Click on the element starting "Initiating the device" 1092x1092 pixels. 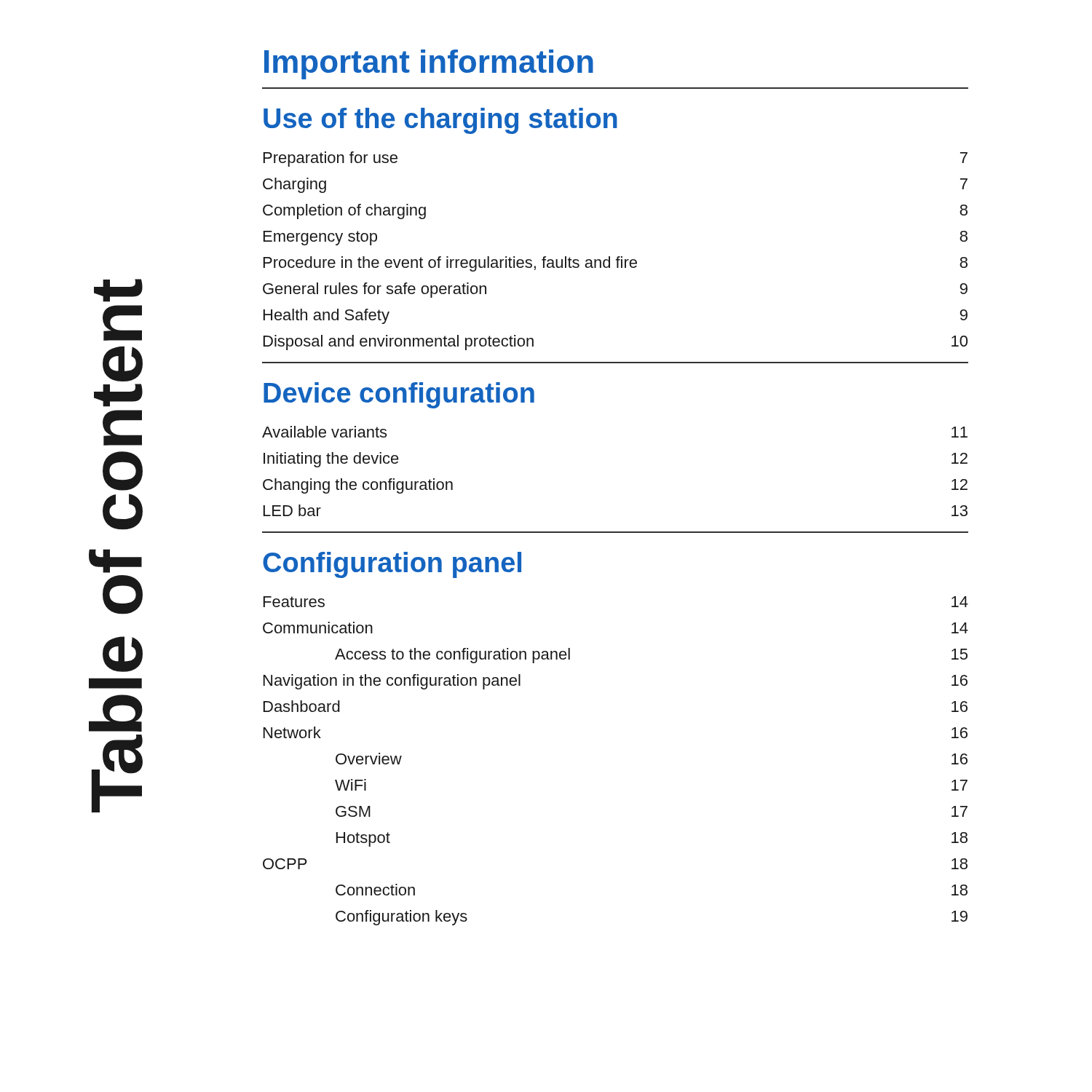[331, 458]
